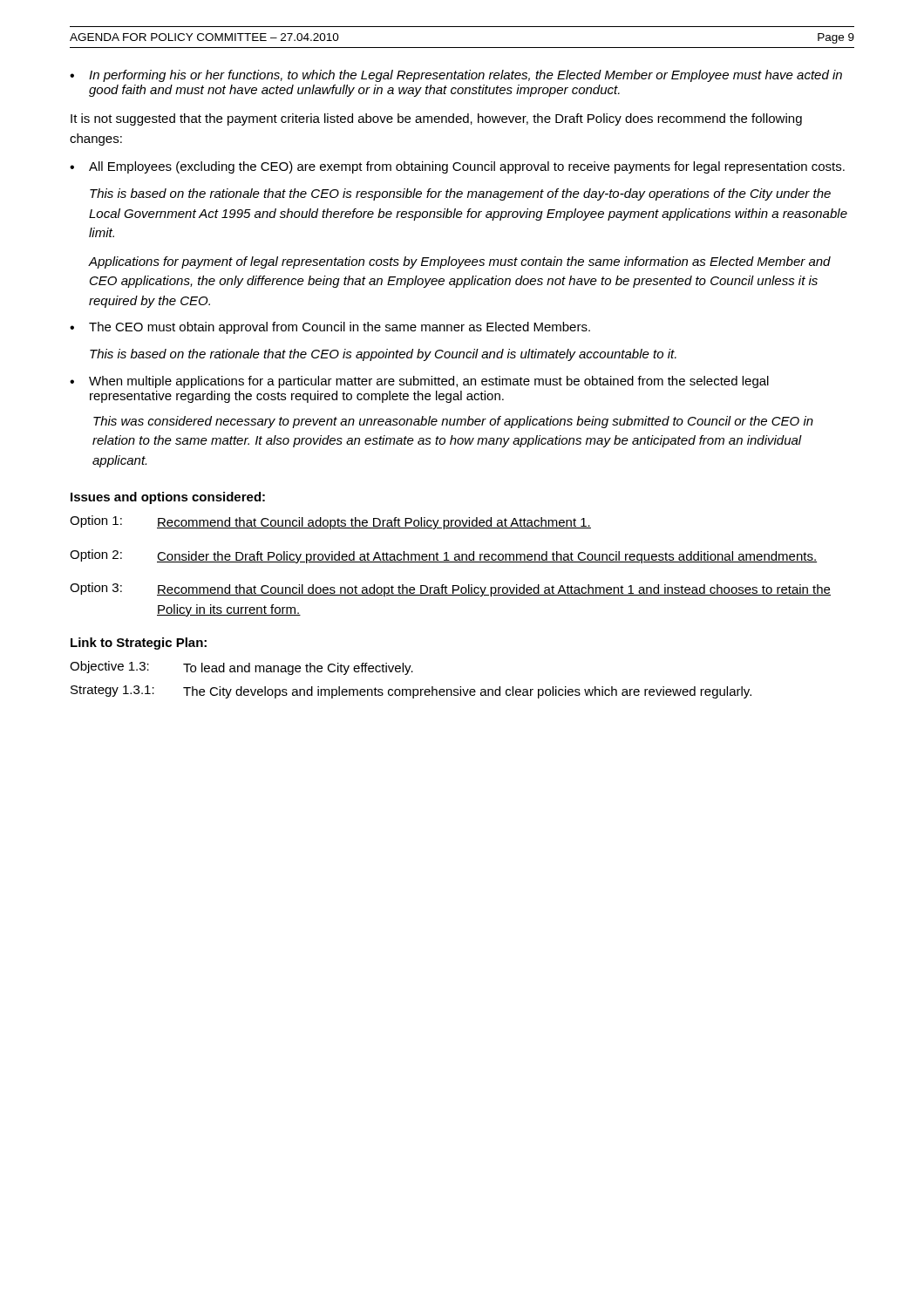
Task: Find the list item with the text "• The CEO must obtain approval"
Action: pyautogui.click(x=462, y=327)
